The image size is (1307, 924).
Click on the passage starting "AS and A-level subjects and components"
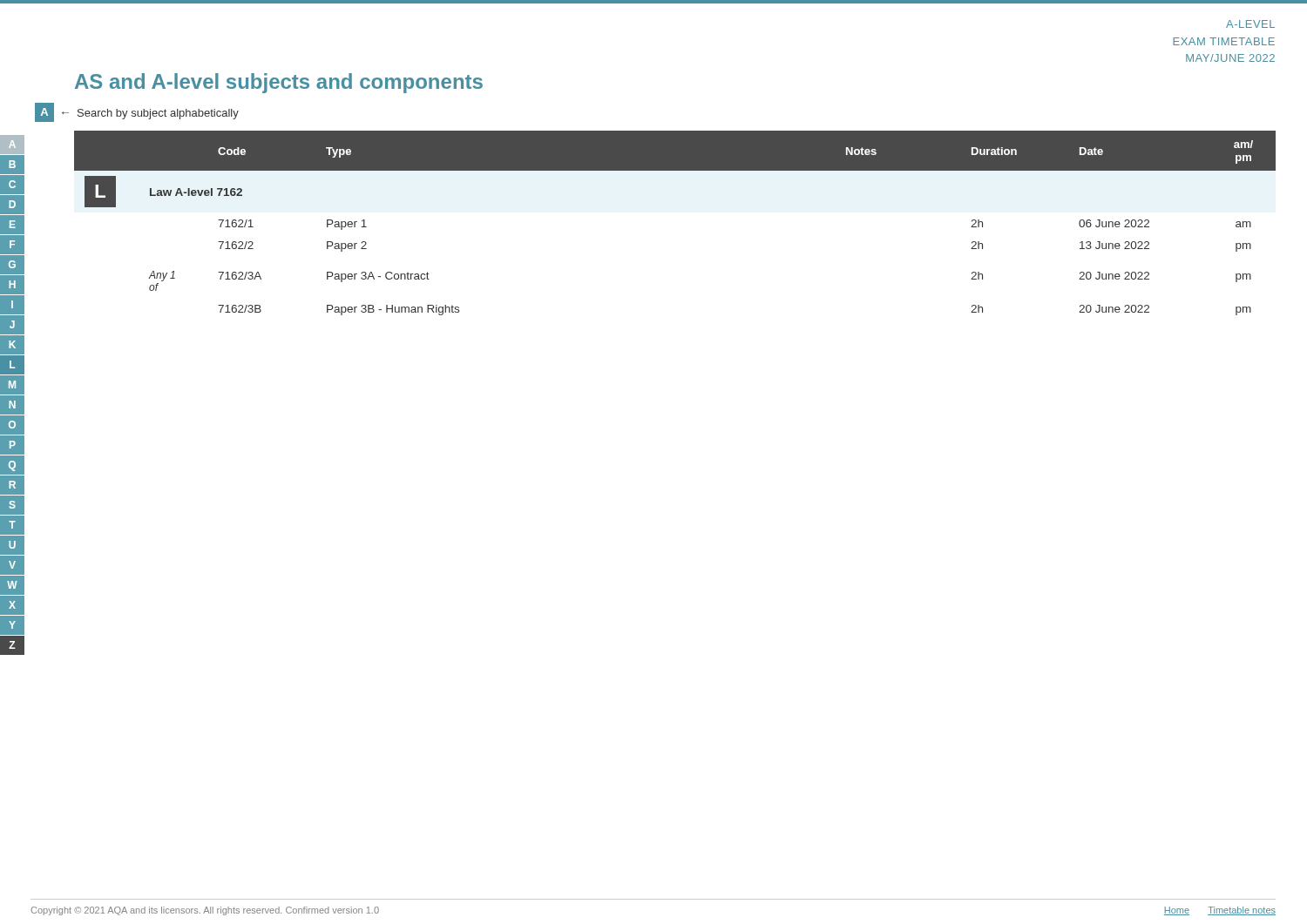tap(279, 81)
